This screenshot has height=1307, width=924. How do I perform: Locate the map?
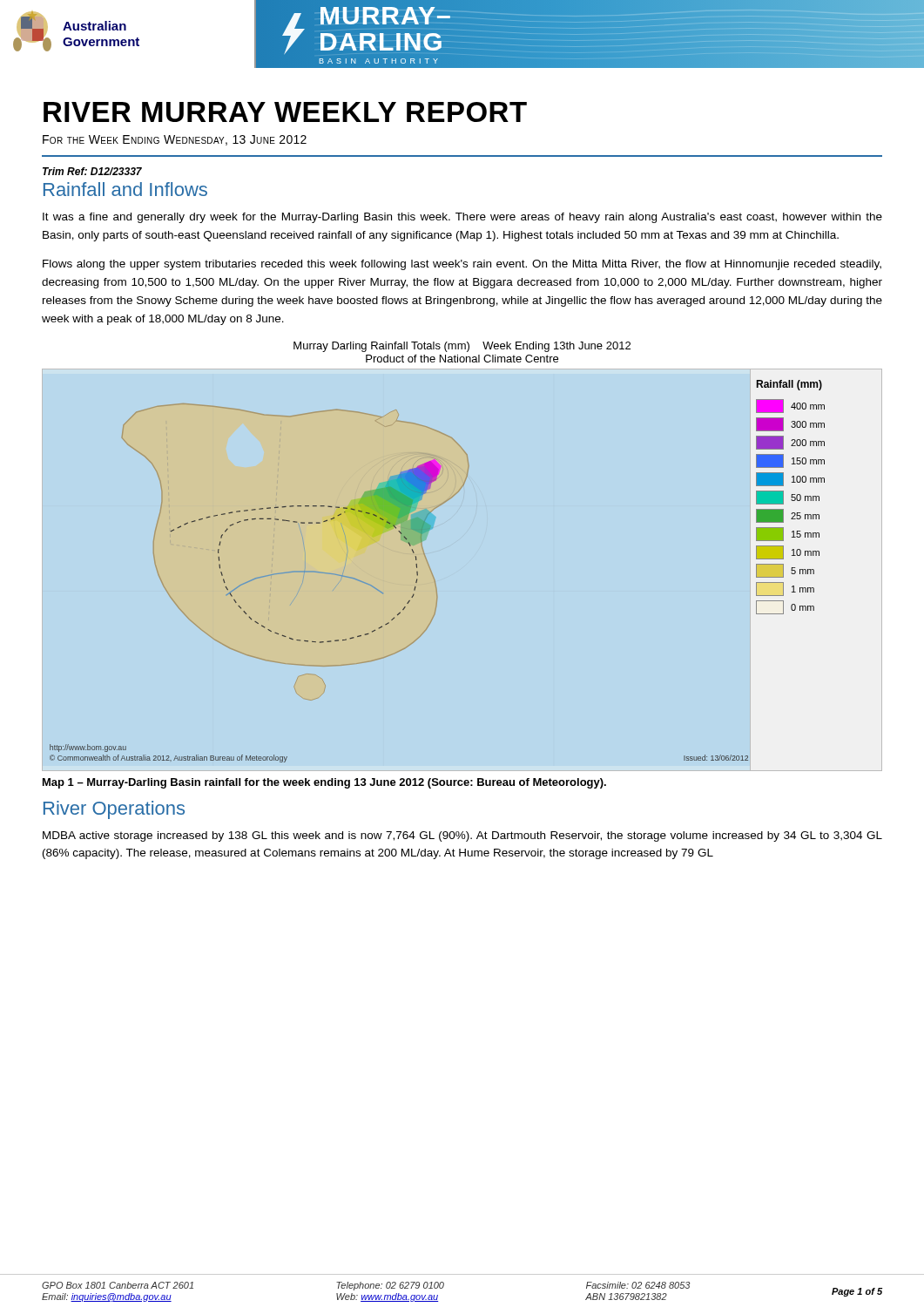(462, 569)
